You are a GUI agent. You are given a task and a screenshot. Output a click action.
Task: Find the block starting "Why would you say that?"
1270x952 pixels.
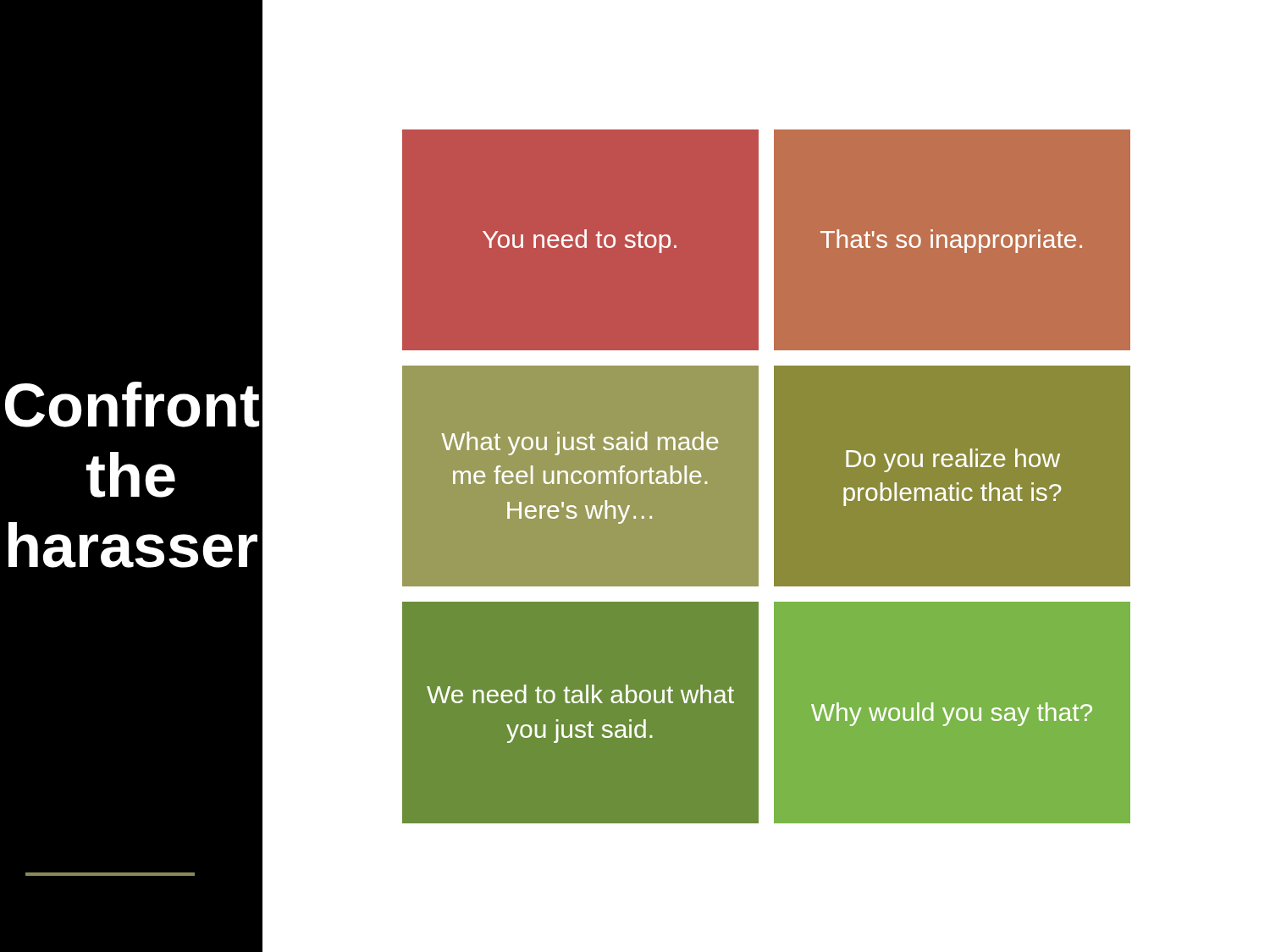click(952, 712)
